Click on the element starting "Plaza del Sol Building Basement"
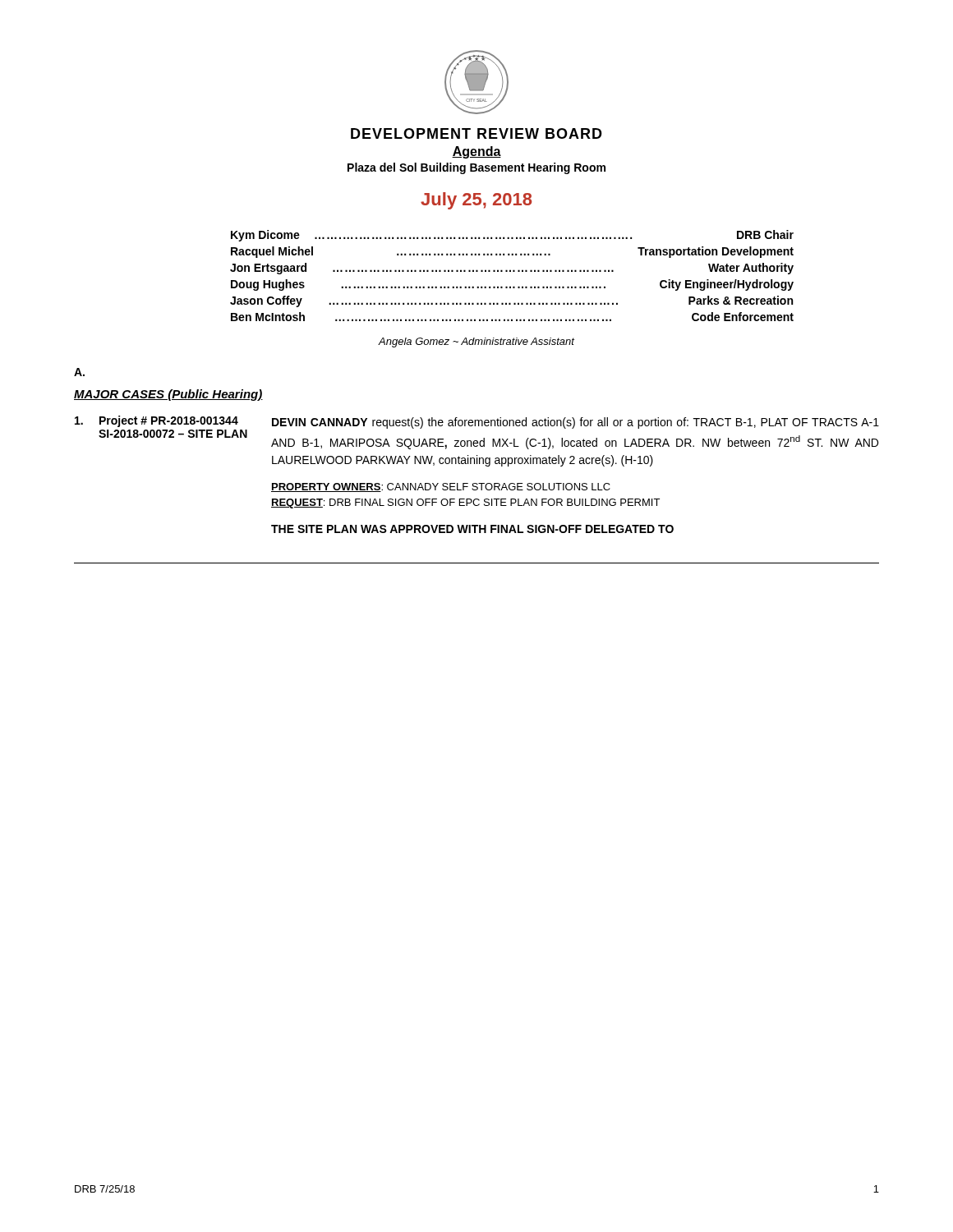 click(x=476, y=168)
